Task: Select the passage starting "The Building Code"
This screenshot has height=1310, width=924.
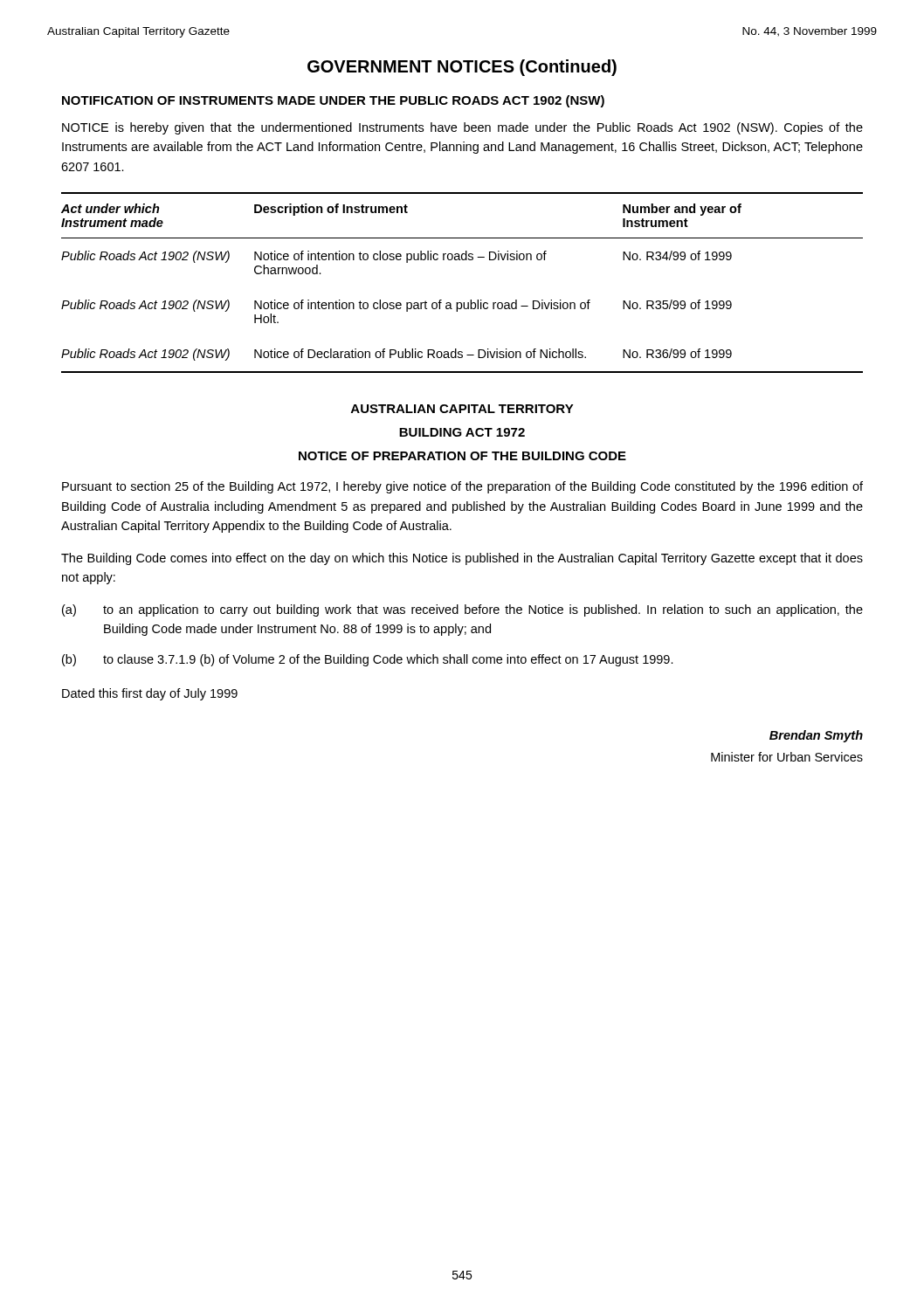Action: pyautogui.click(x=462, y=568)
